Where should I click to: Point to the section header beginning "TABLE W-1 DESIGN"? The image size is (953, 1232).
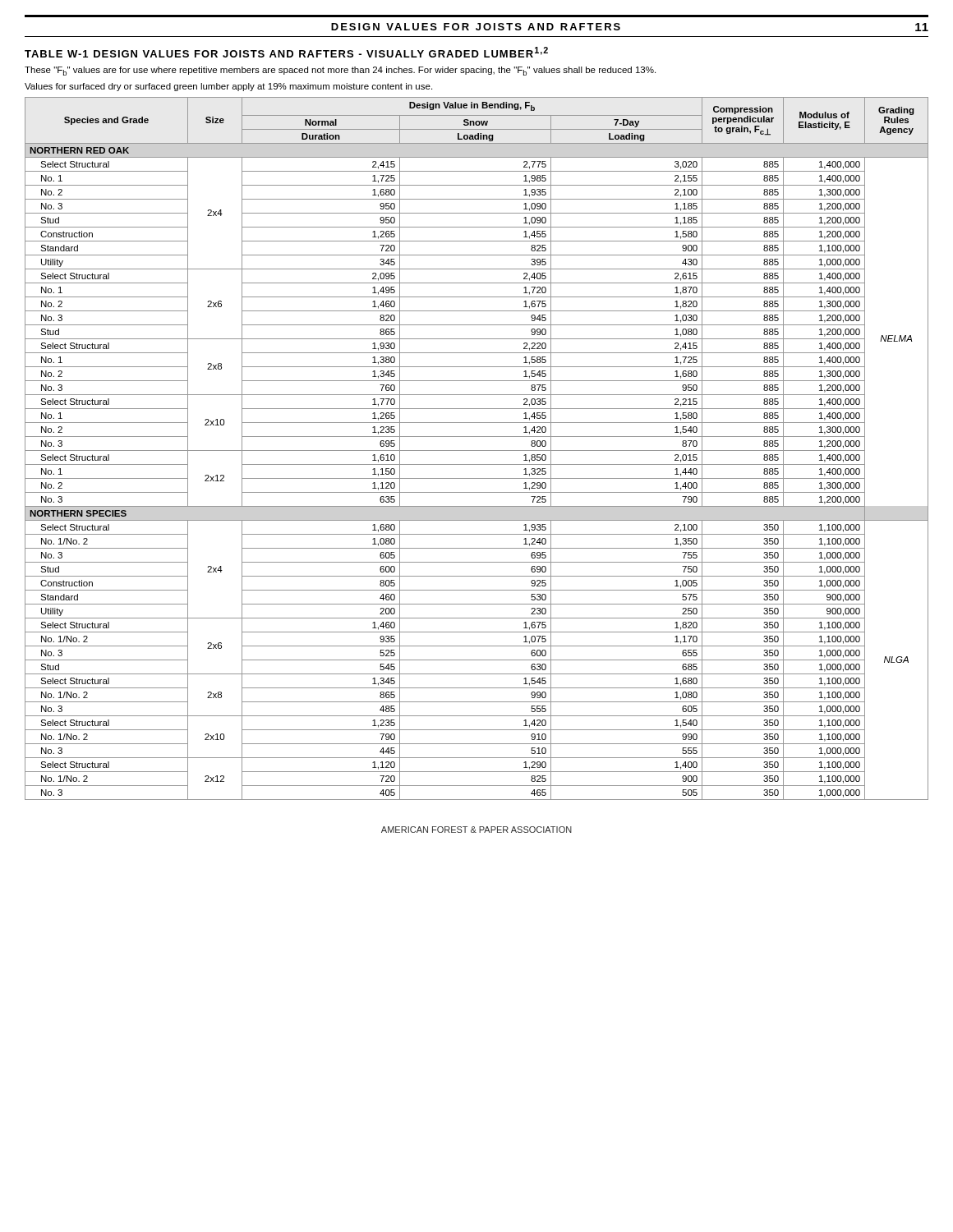[x=287, y=53]
